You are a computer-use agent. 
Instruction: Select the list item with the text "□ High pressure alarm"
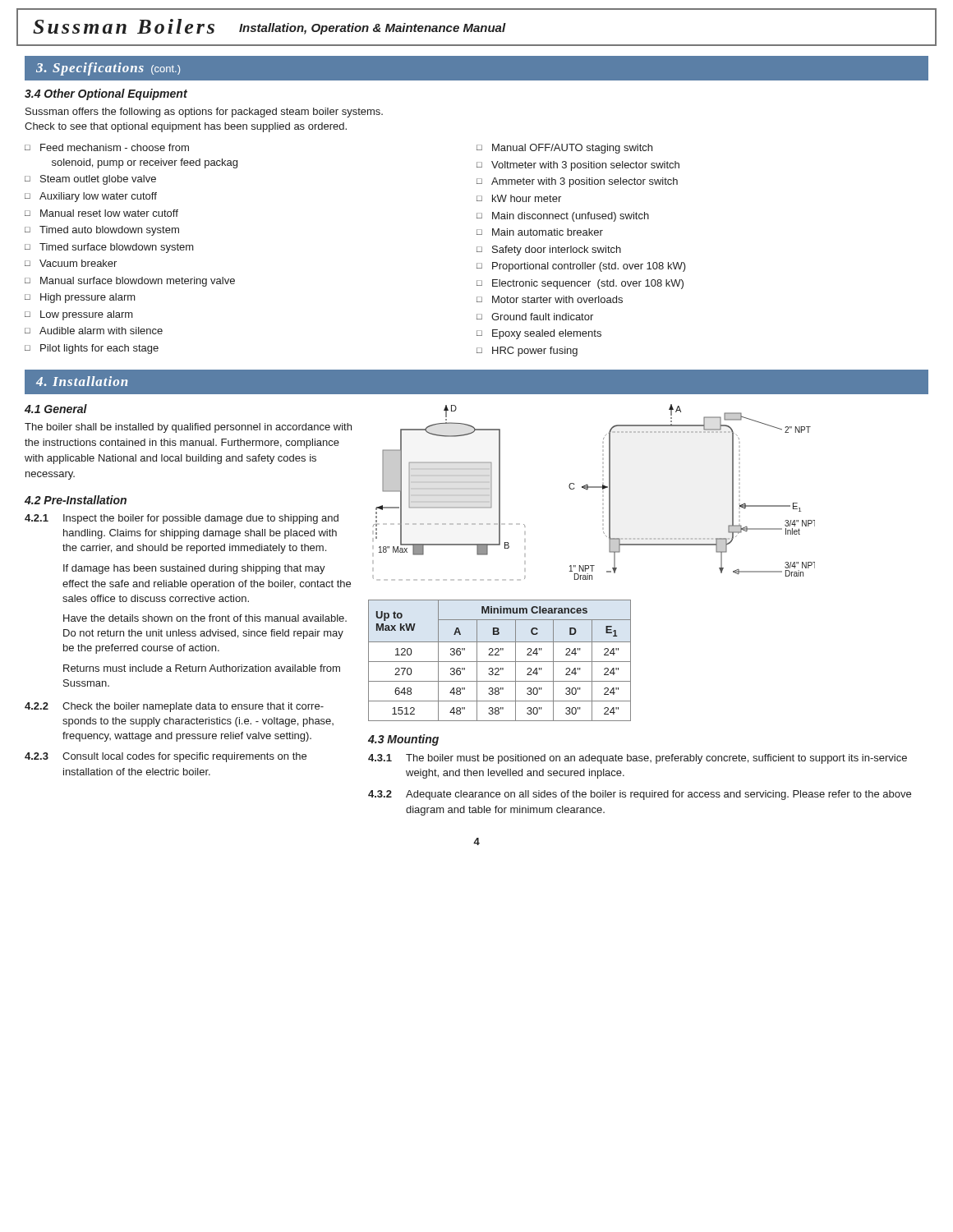click(80, 297)
